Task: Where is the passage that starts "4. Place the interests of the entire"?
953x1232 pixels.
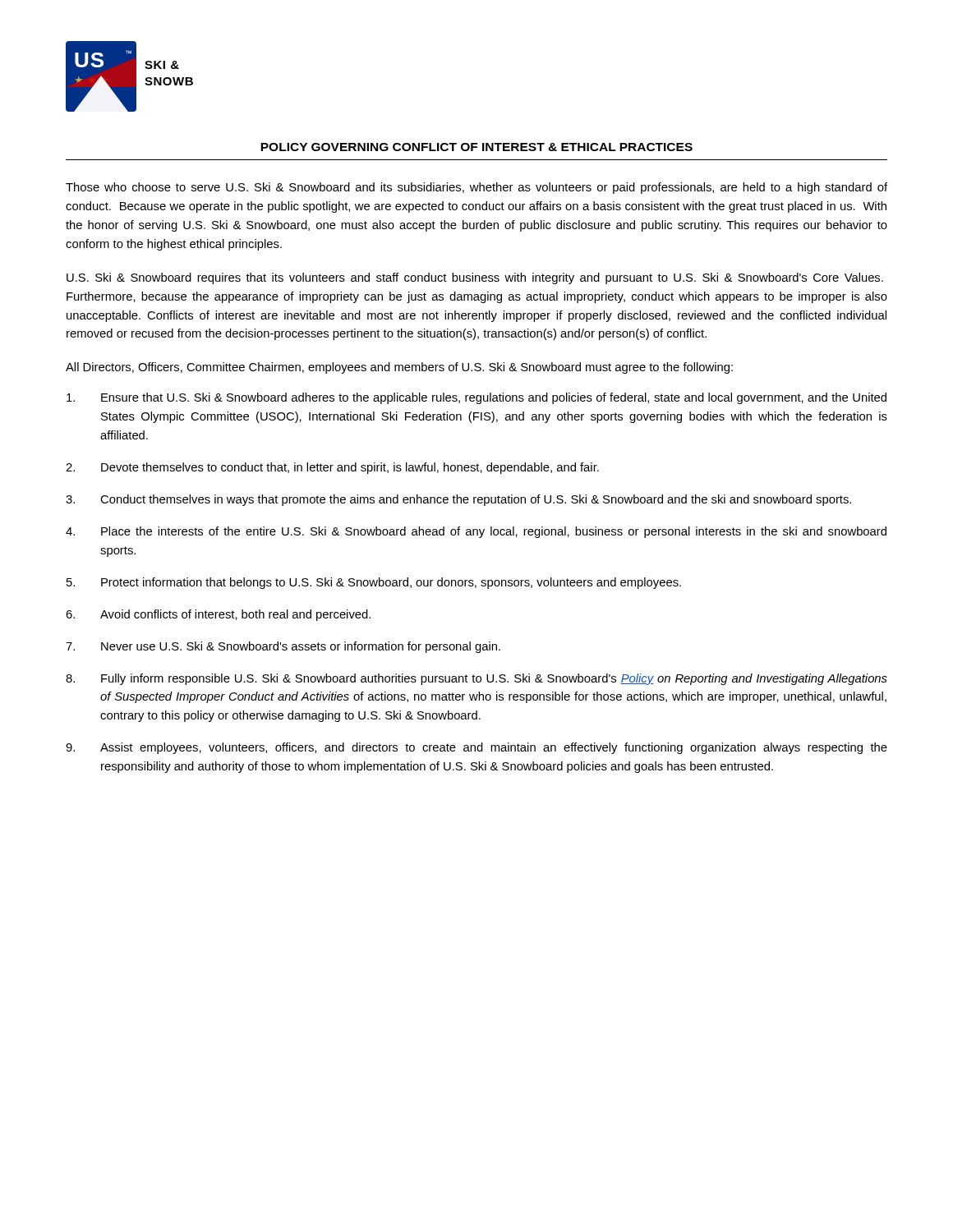Action: [476, 541]
